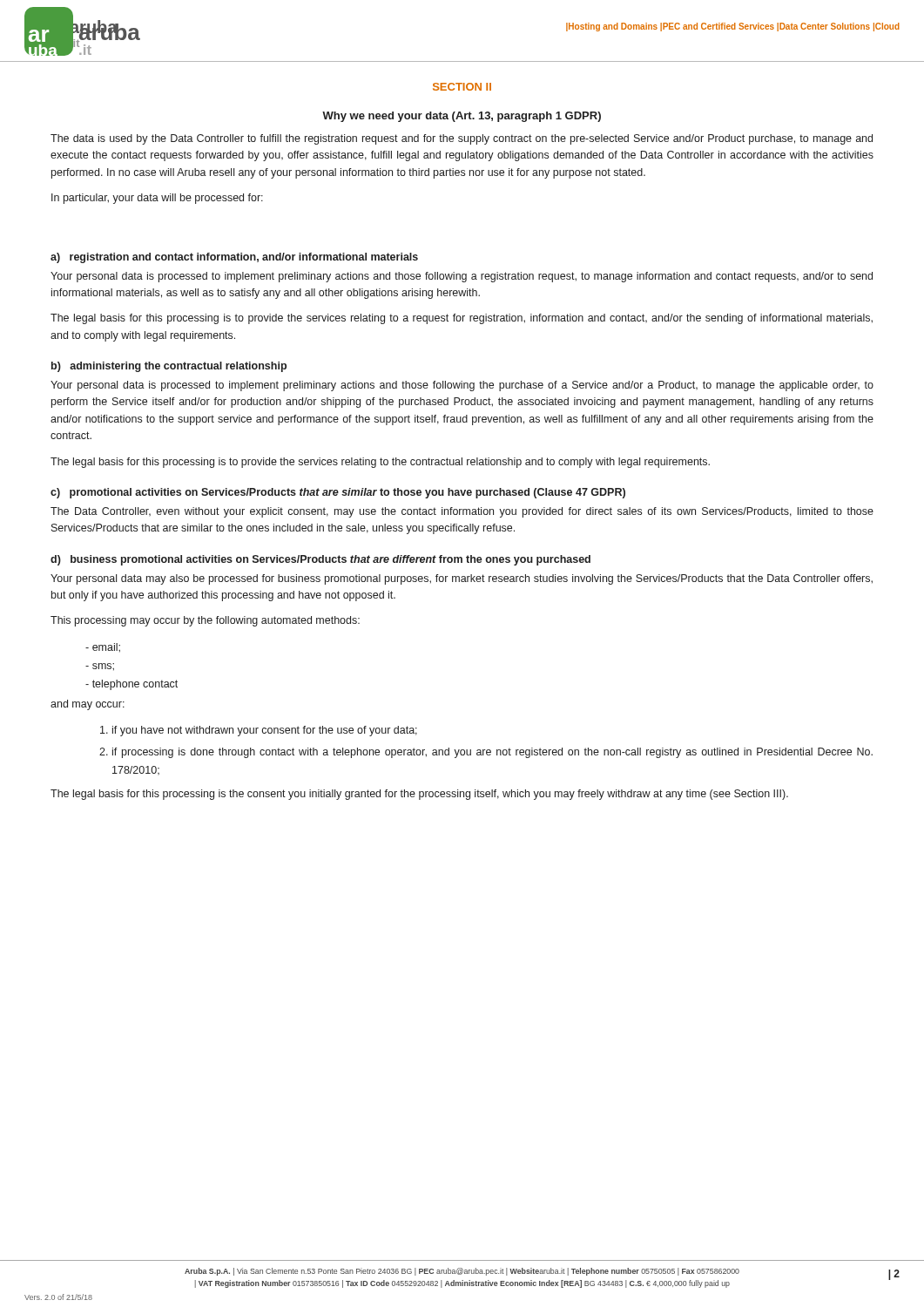Screen dimensions: 1307x924
Task: Where is the section header that starts "d) business promotional activities on Services/Products that are"?
Action: [x=321, y=559]
